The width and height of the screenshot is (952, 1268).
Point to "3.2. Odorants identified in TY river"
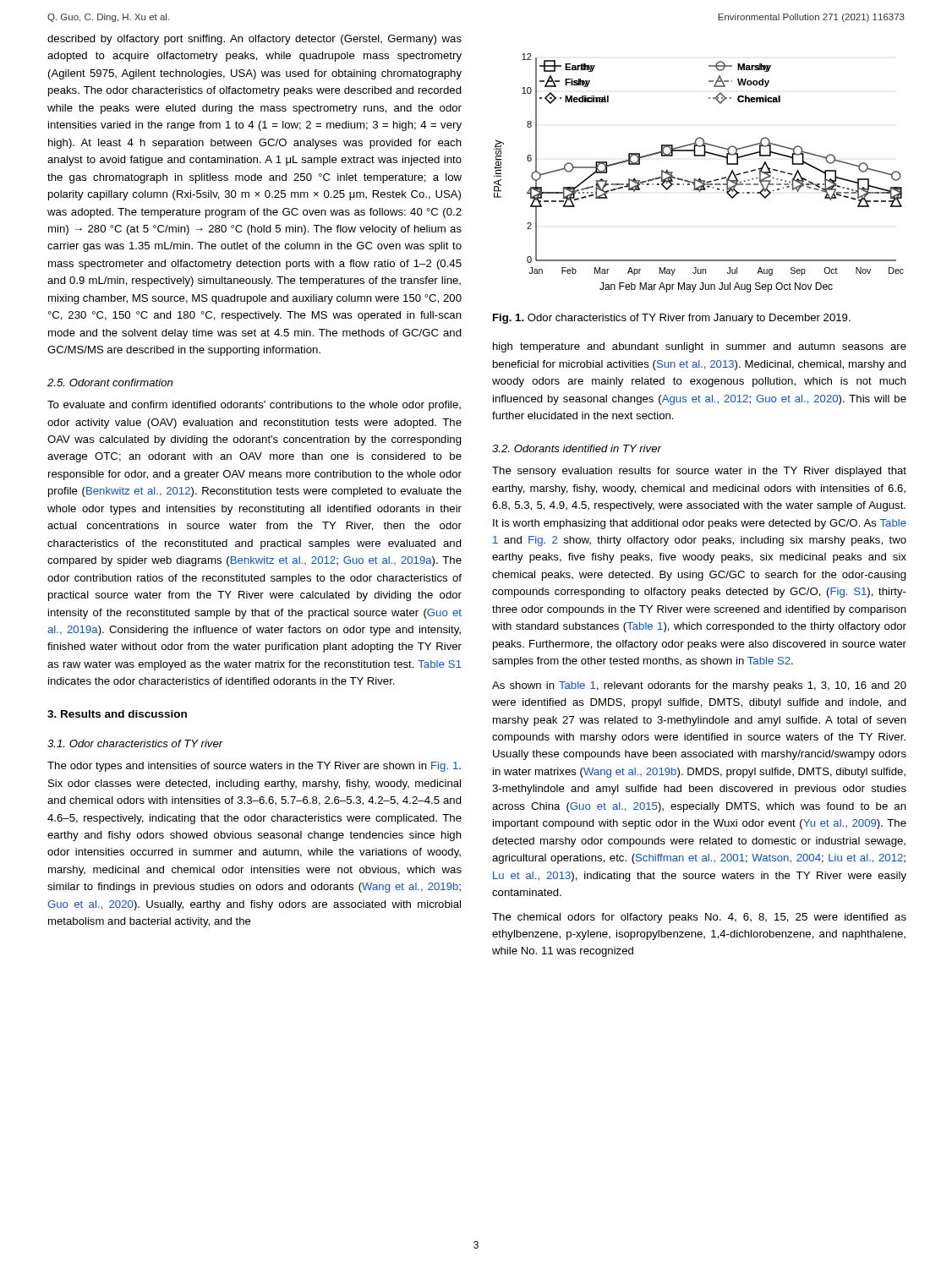577,448
